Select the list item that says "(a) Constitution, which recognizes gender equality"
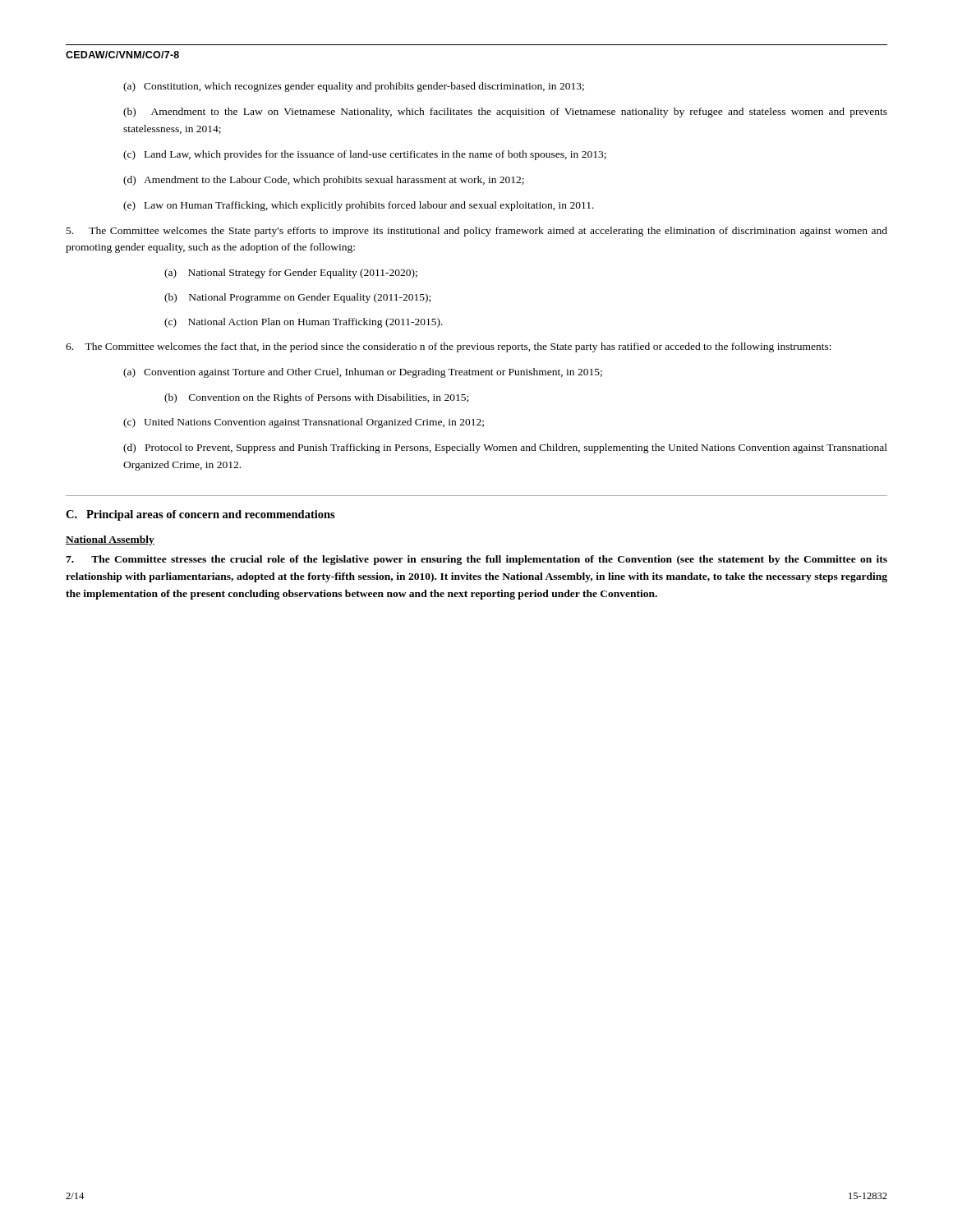953x1232 pixels. (x=354, y=86)
